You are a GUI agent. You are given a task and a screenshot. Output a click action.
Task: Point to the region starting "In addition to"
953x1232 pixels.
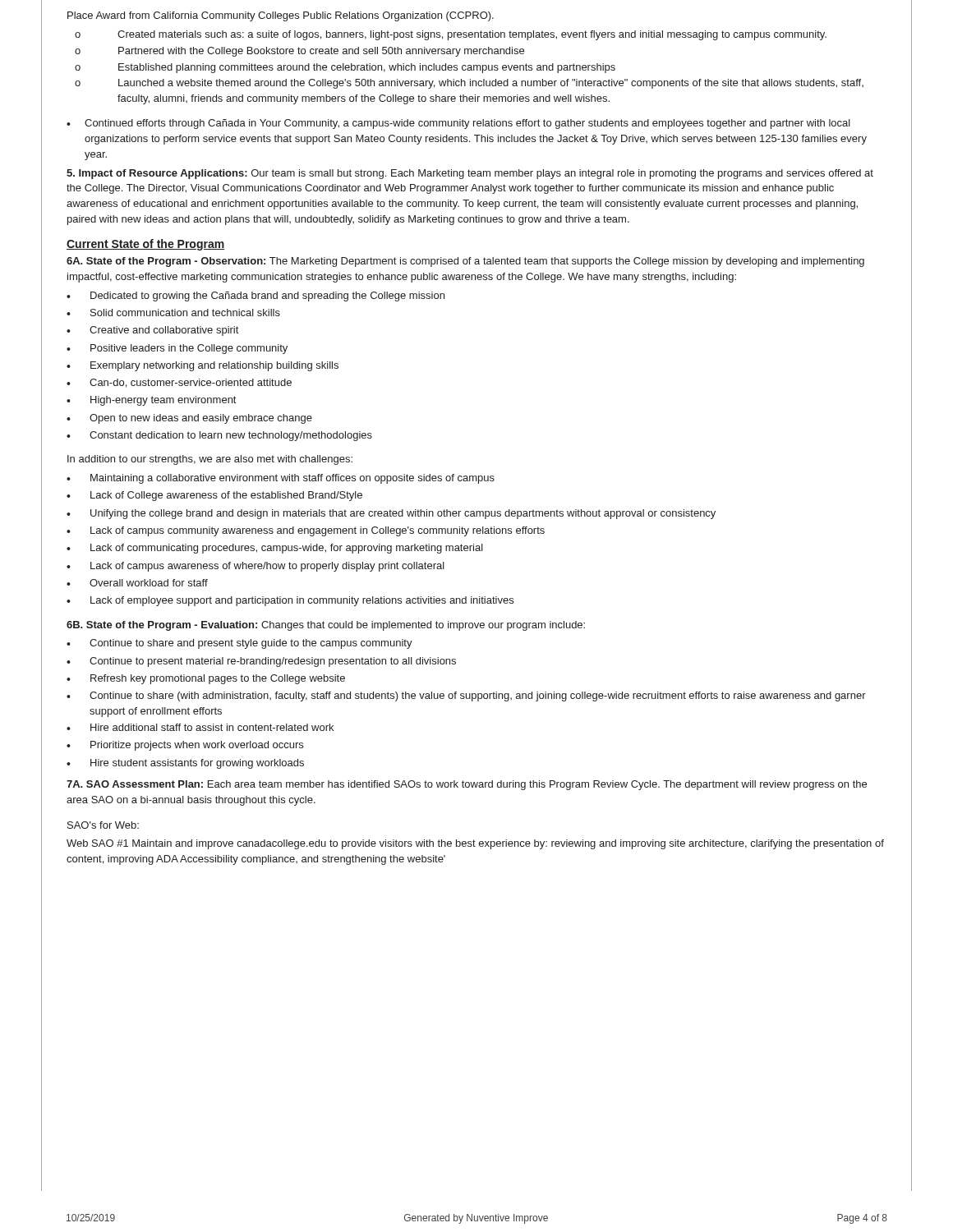[210, 459]
